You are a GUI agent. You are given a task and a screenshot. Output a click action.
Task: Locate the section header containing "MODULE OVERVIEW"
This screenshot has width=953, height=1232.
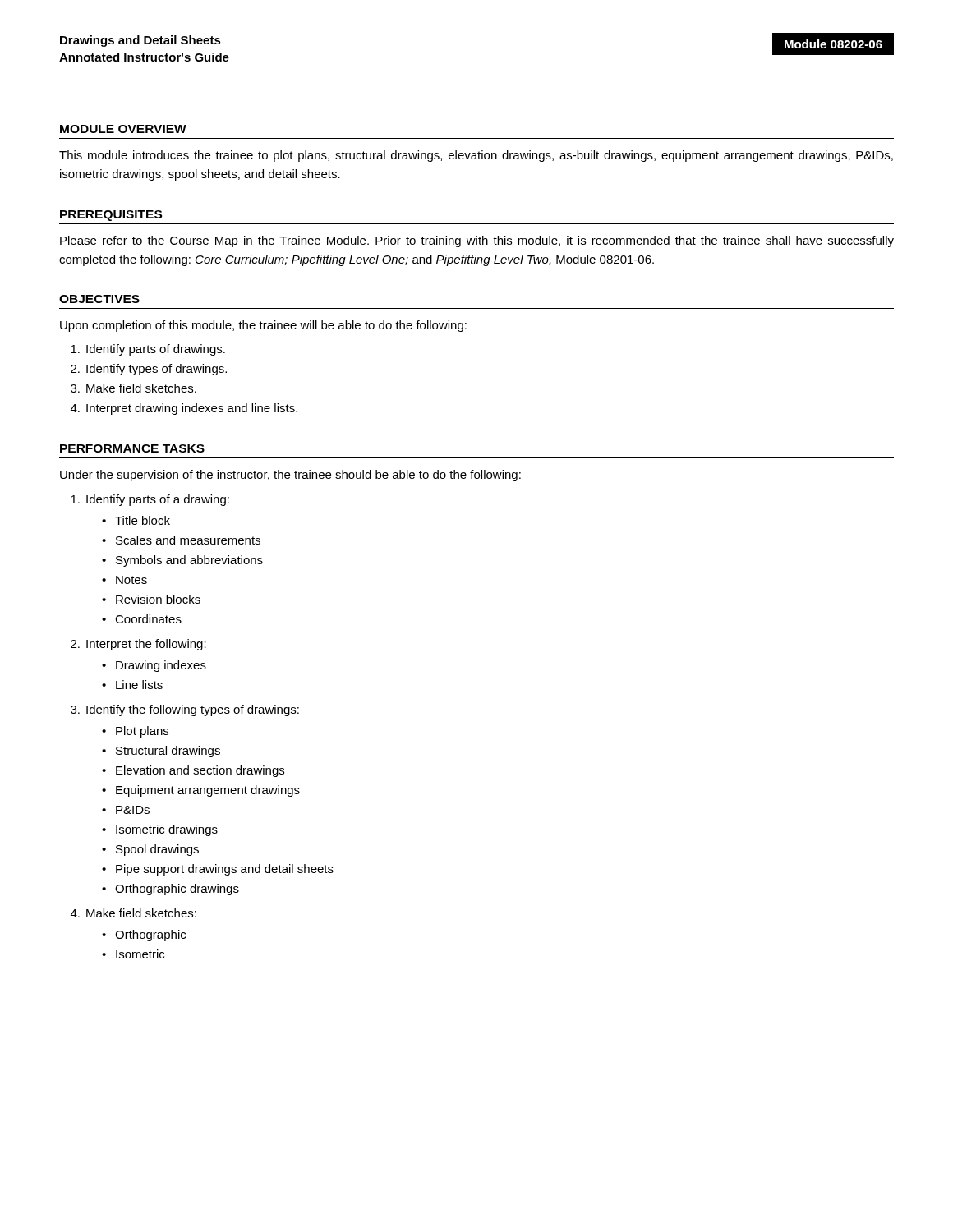pyautogui.click(x=123, y=129)
